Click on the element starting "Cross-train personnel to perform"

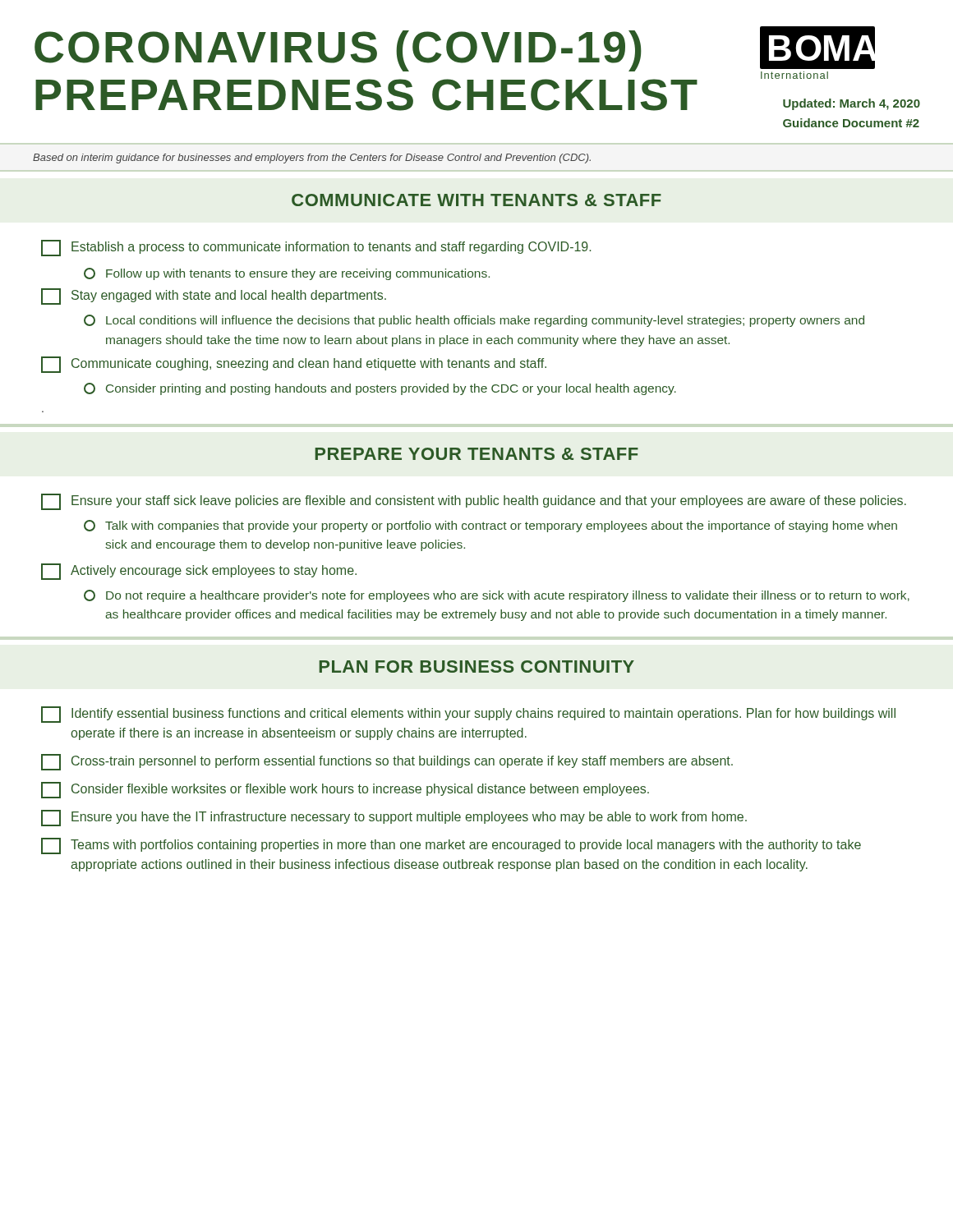pyautogui.click(x=387, y=761)
